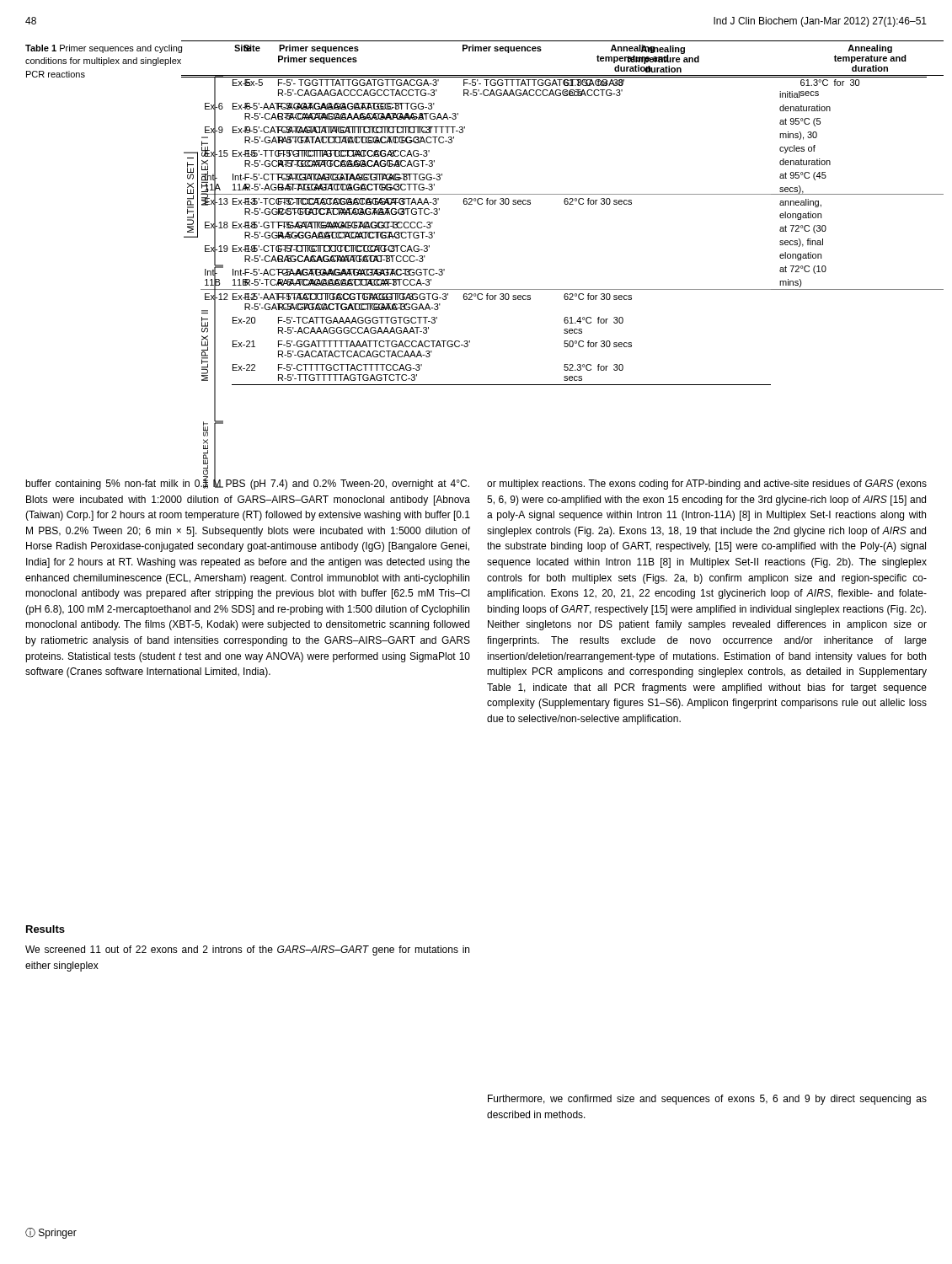
Task: Navigate to the passage starting "buffer containing 5% non-fat"
Action: point(248,578)
